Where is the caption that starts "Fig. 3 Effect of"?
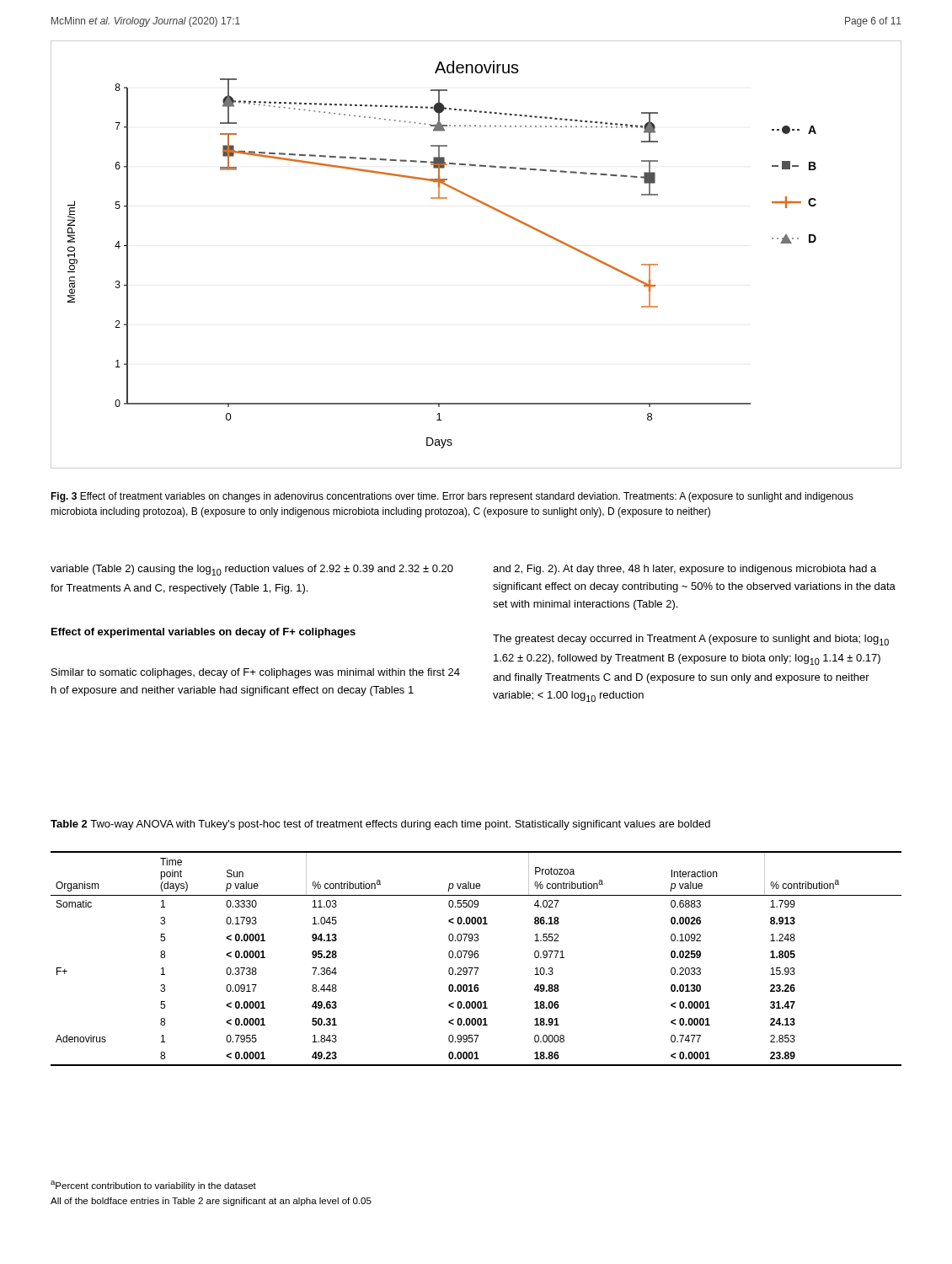The image size is (952, 1264). pyautogui.click(x=452, y=504)
